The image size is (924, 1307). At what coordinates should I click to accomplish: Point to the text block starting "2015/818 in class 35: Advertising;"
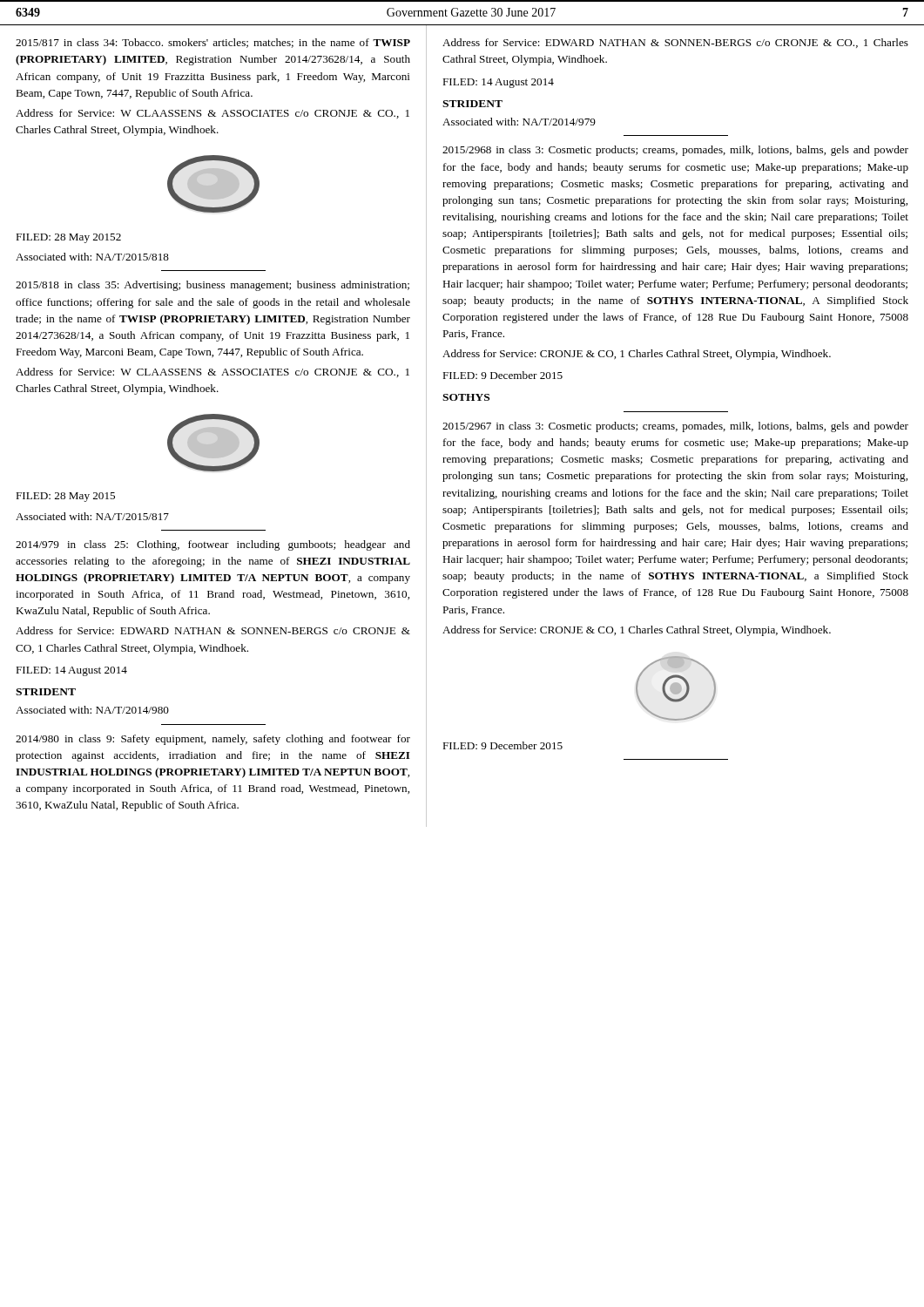pos(213,337)
